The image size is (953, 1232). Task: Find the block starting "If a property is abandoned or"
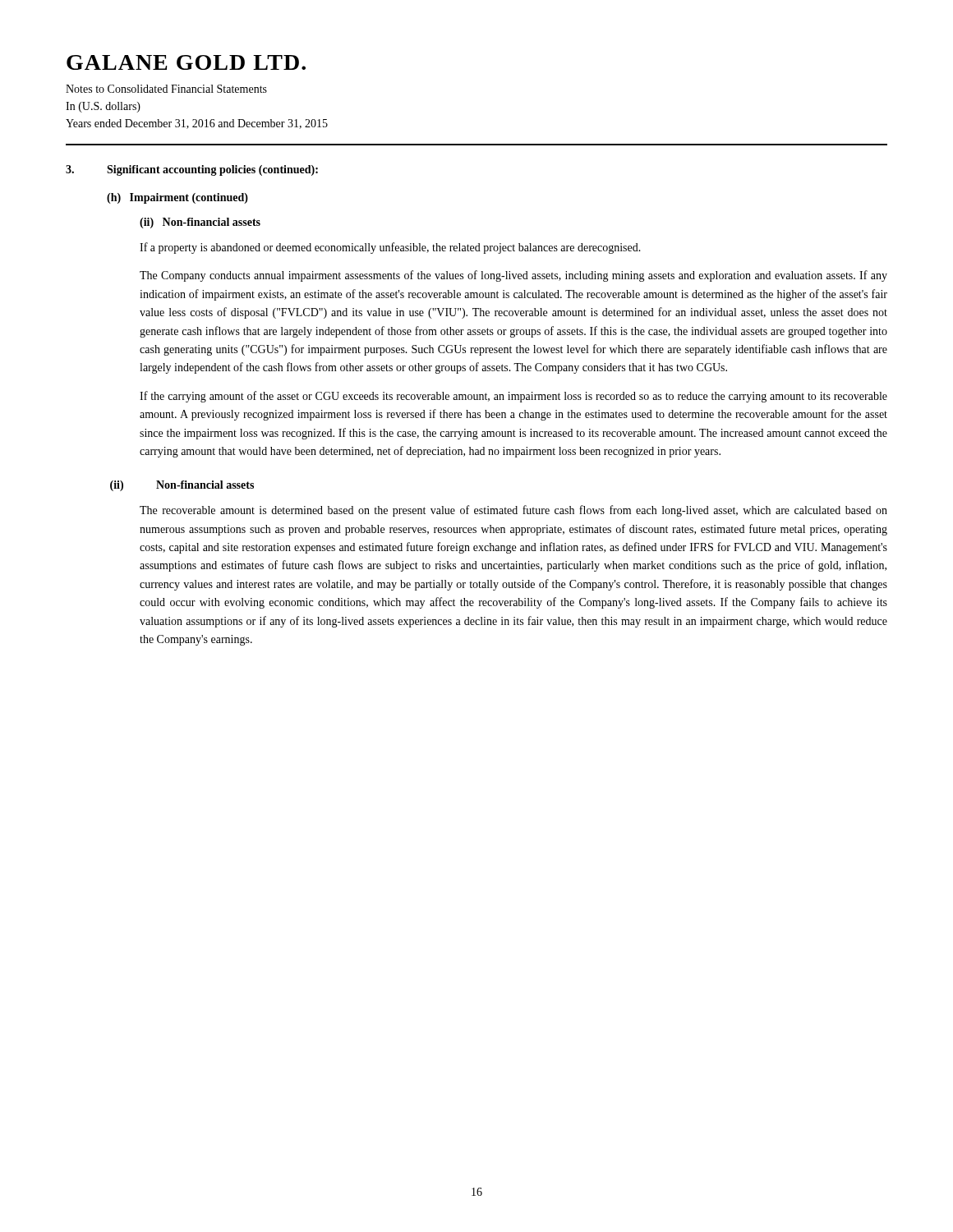[390, 248]
